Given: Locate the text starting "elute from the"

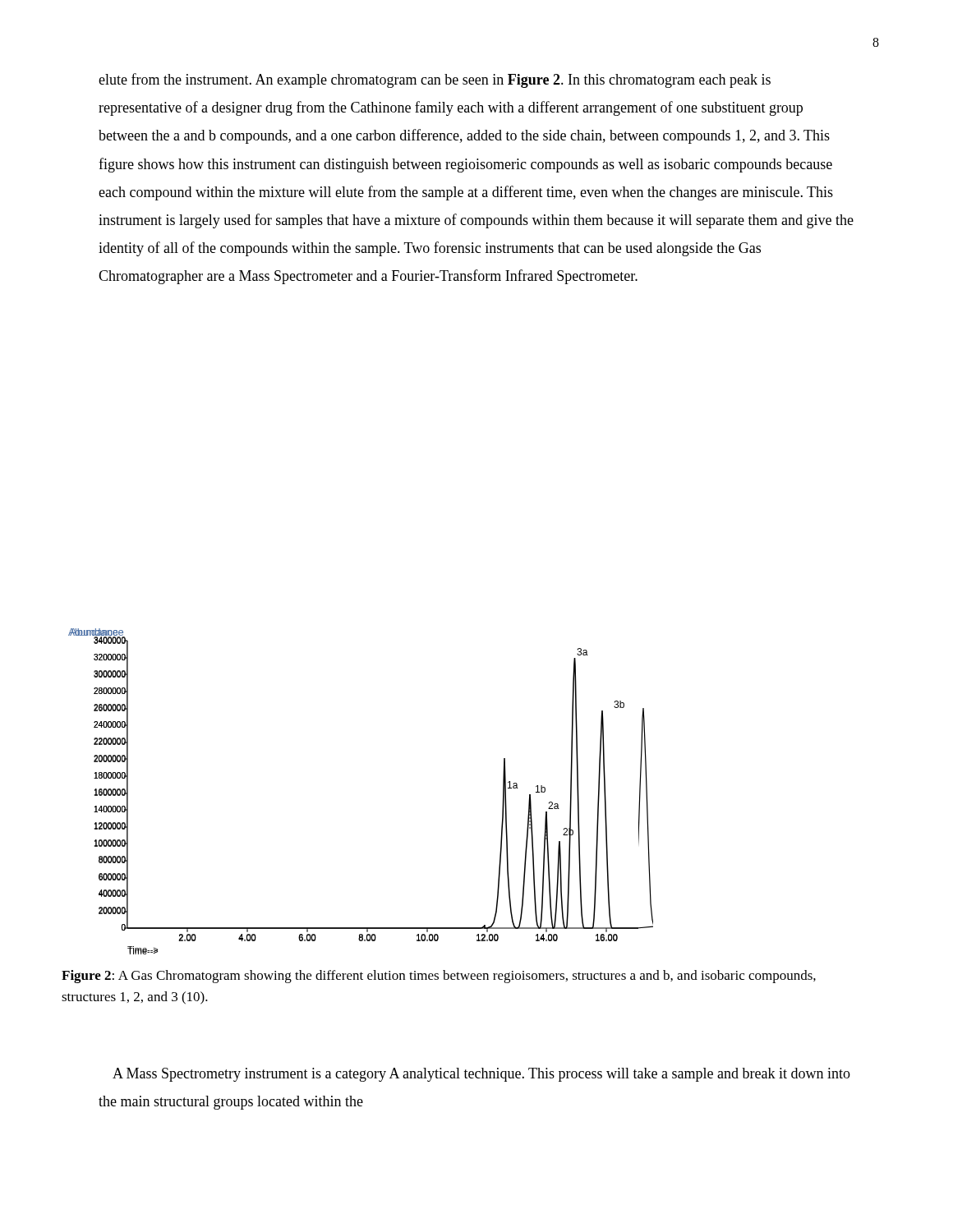Looking at the screenshot, I should click(476, 178).
